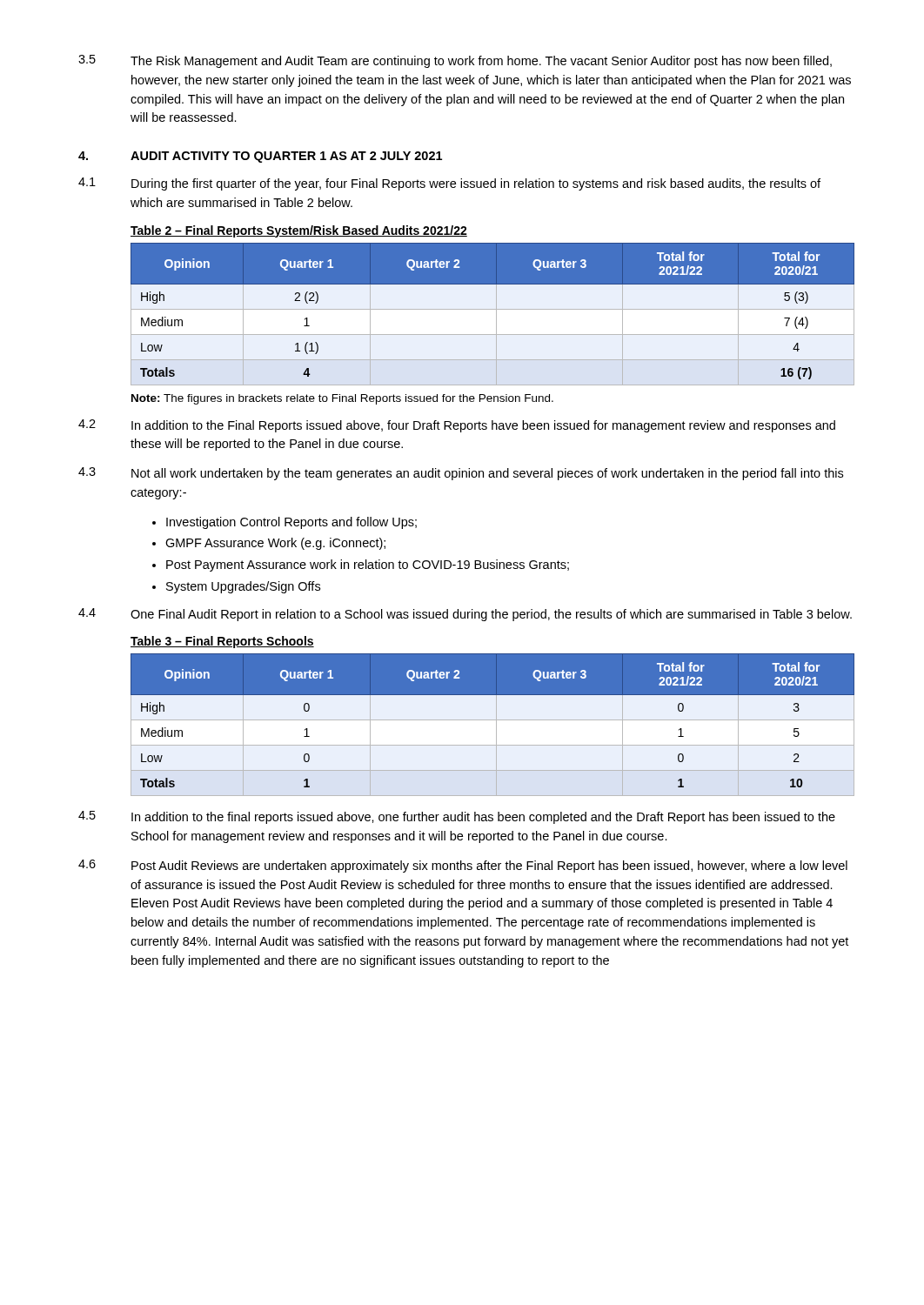This screenshot has width=924, height=1305.
Task: Click a footnote
Action: 342,398
